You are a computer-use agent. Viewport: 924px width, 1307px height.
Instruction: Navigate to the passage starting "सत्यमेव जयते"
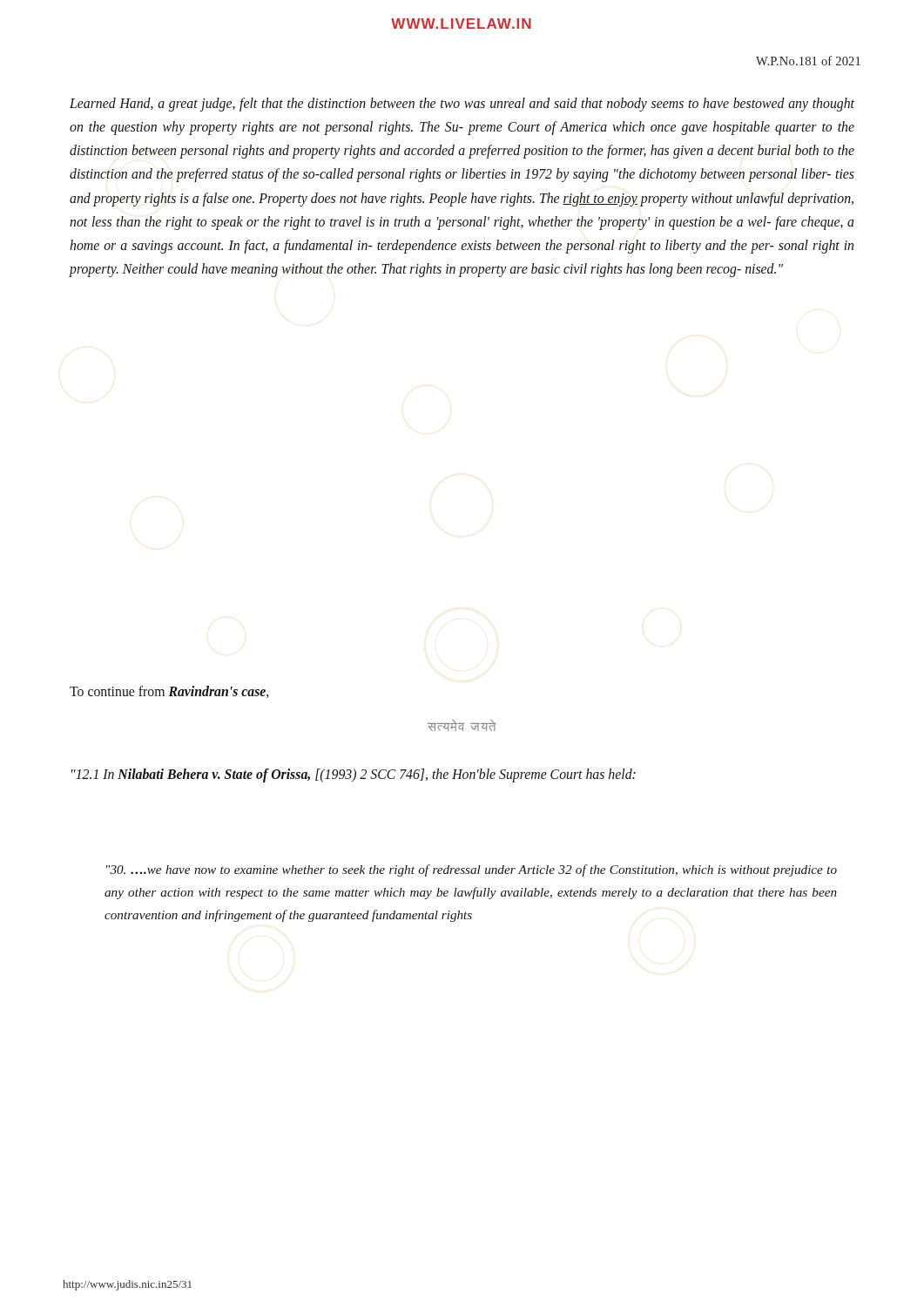click(x=462, y=726)
